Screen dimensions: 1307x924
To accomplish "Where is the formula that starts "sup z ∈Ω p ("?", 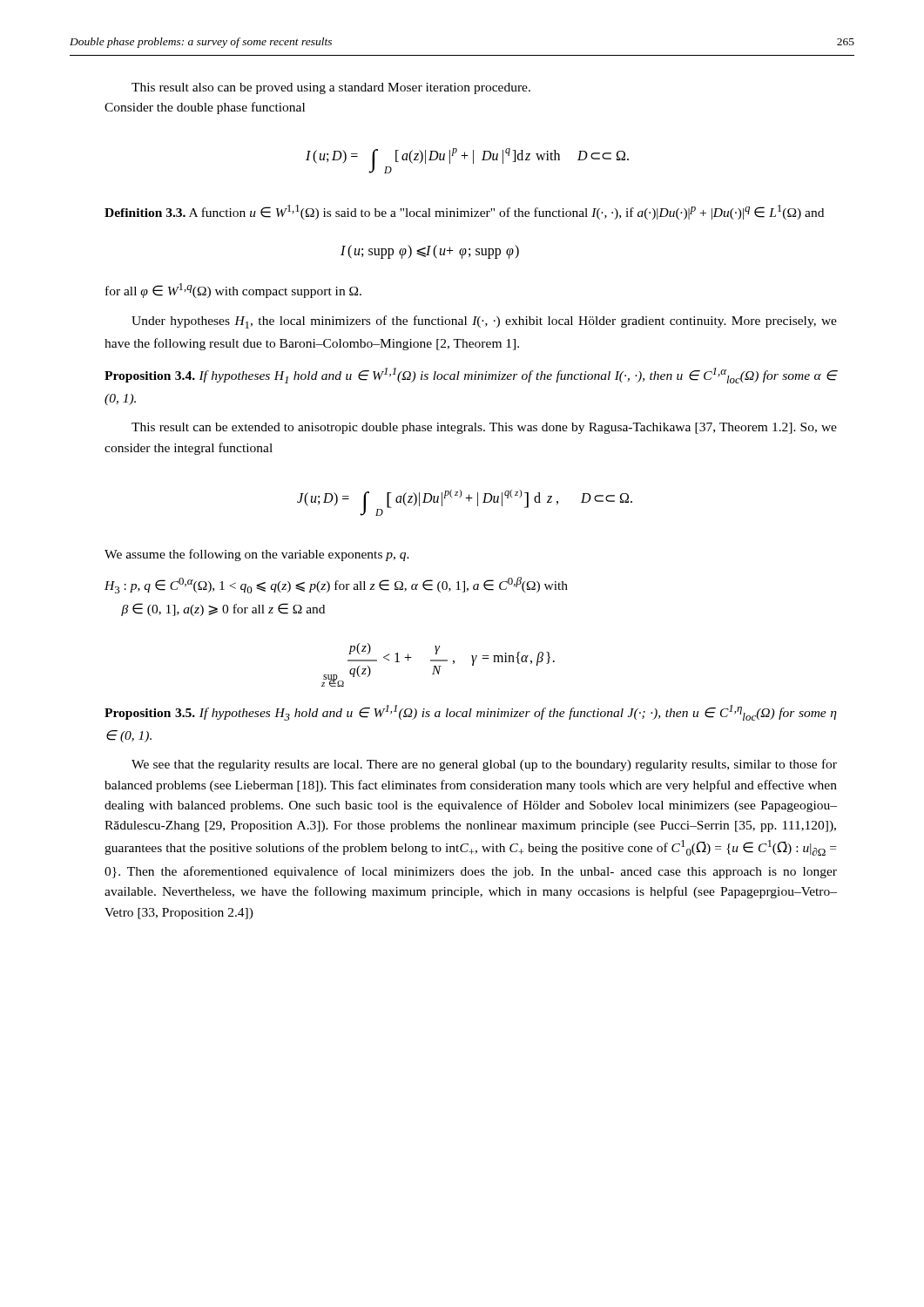I will click(x=471, y=658).
